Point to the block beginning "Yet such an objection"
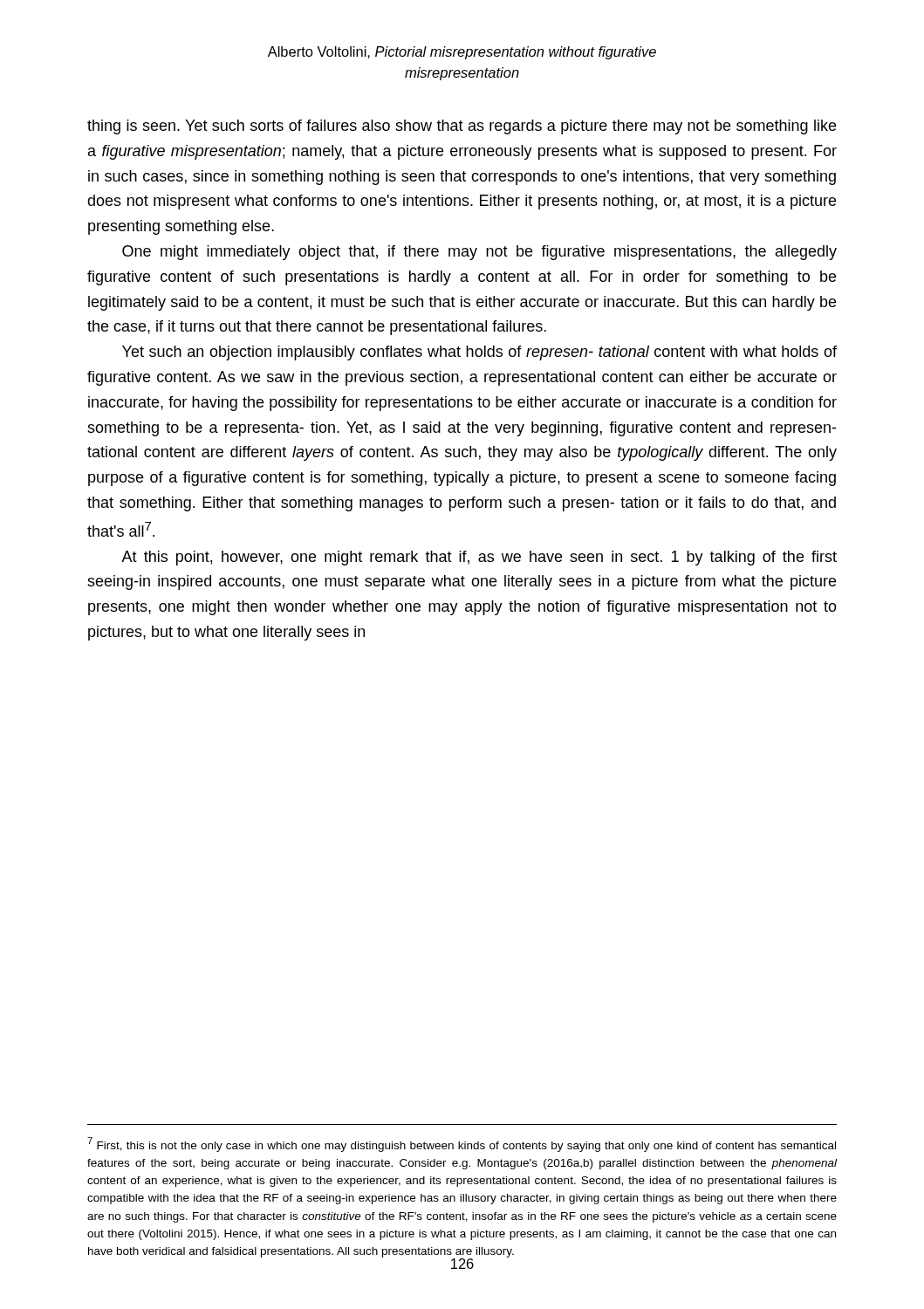The width and height of the screenshot is (924, 1309). pyautogui.click(x=462, y=442)
